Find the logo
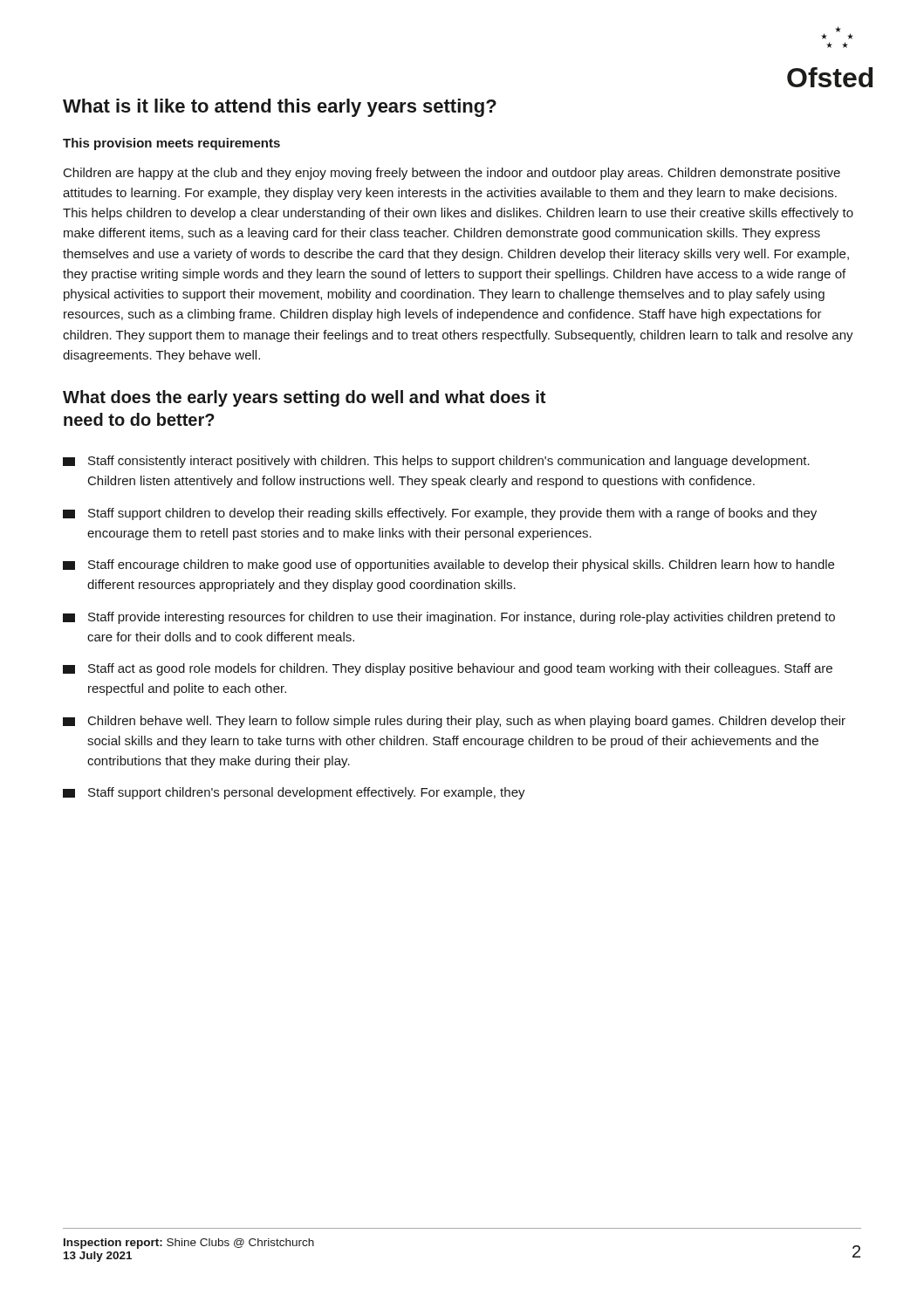The height and width of the screenshot is (1309, 924). point(834,61)
